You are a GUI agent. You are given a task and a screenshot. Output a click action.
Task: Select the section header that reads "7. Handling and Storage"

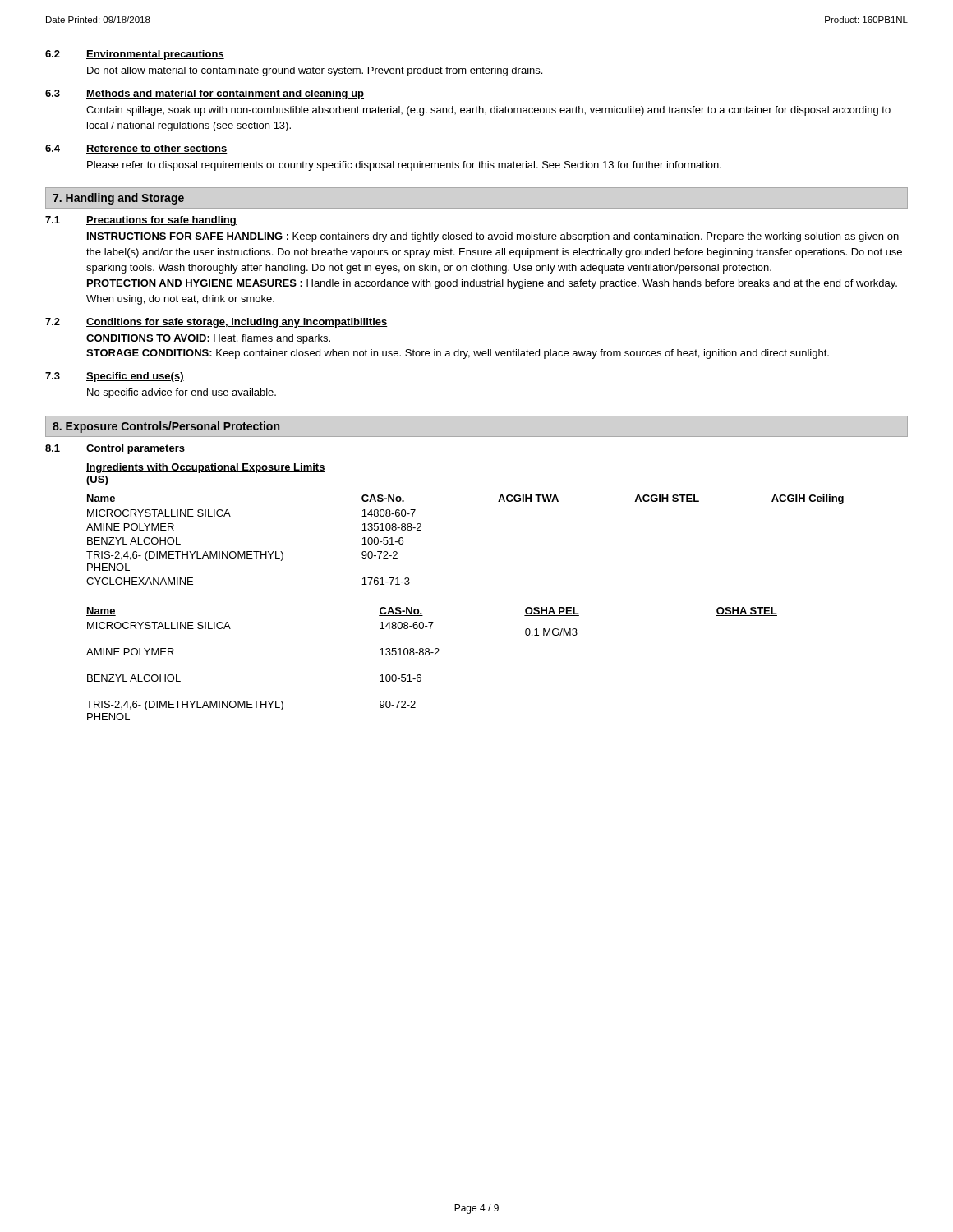click(118, 198)
